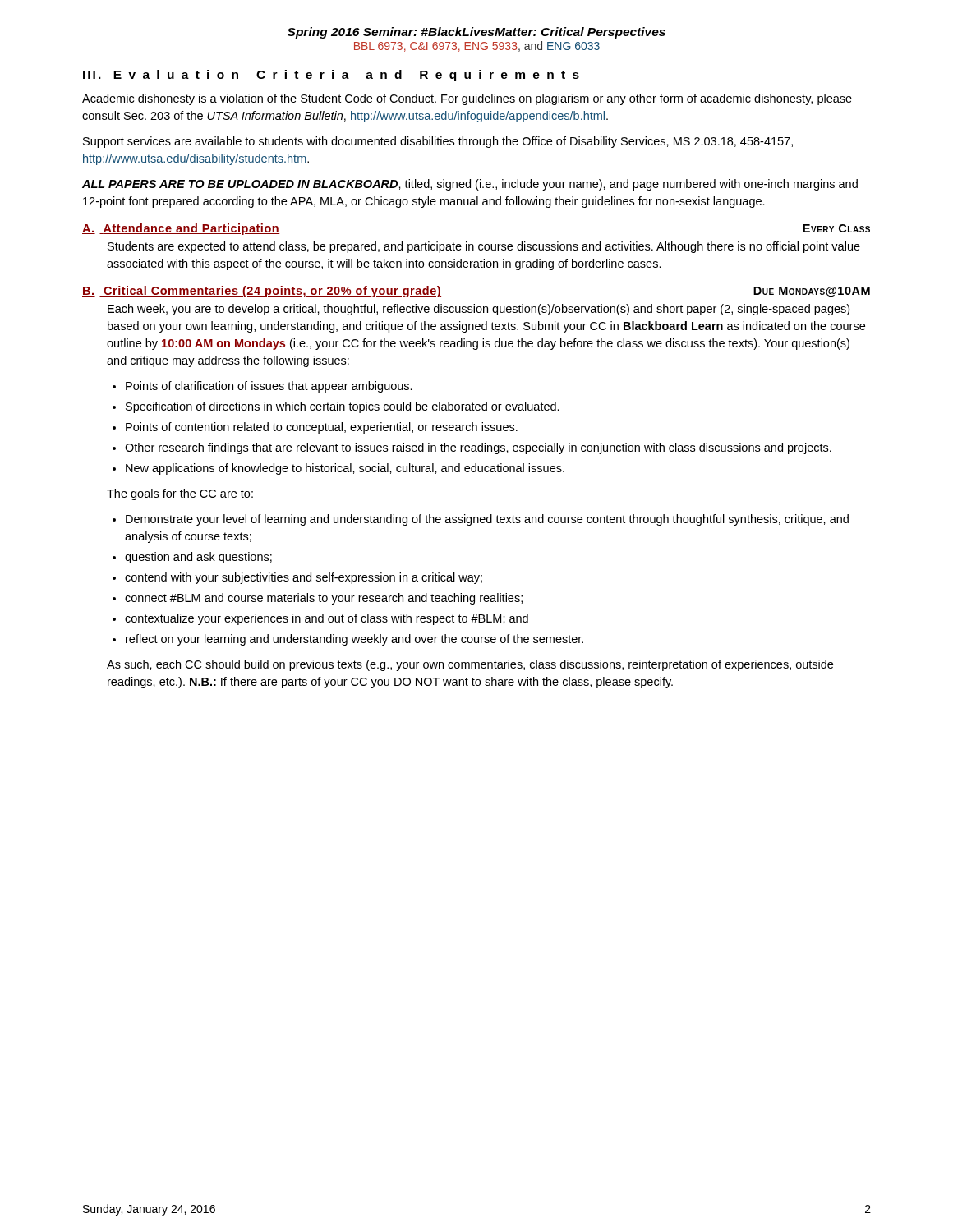Navigate to the element starting "A. Attendance and Participation"
The width and height of the screenshot is (953, 1232).
coord(181,228)
